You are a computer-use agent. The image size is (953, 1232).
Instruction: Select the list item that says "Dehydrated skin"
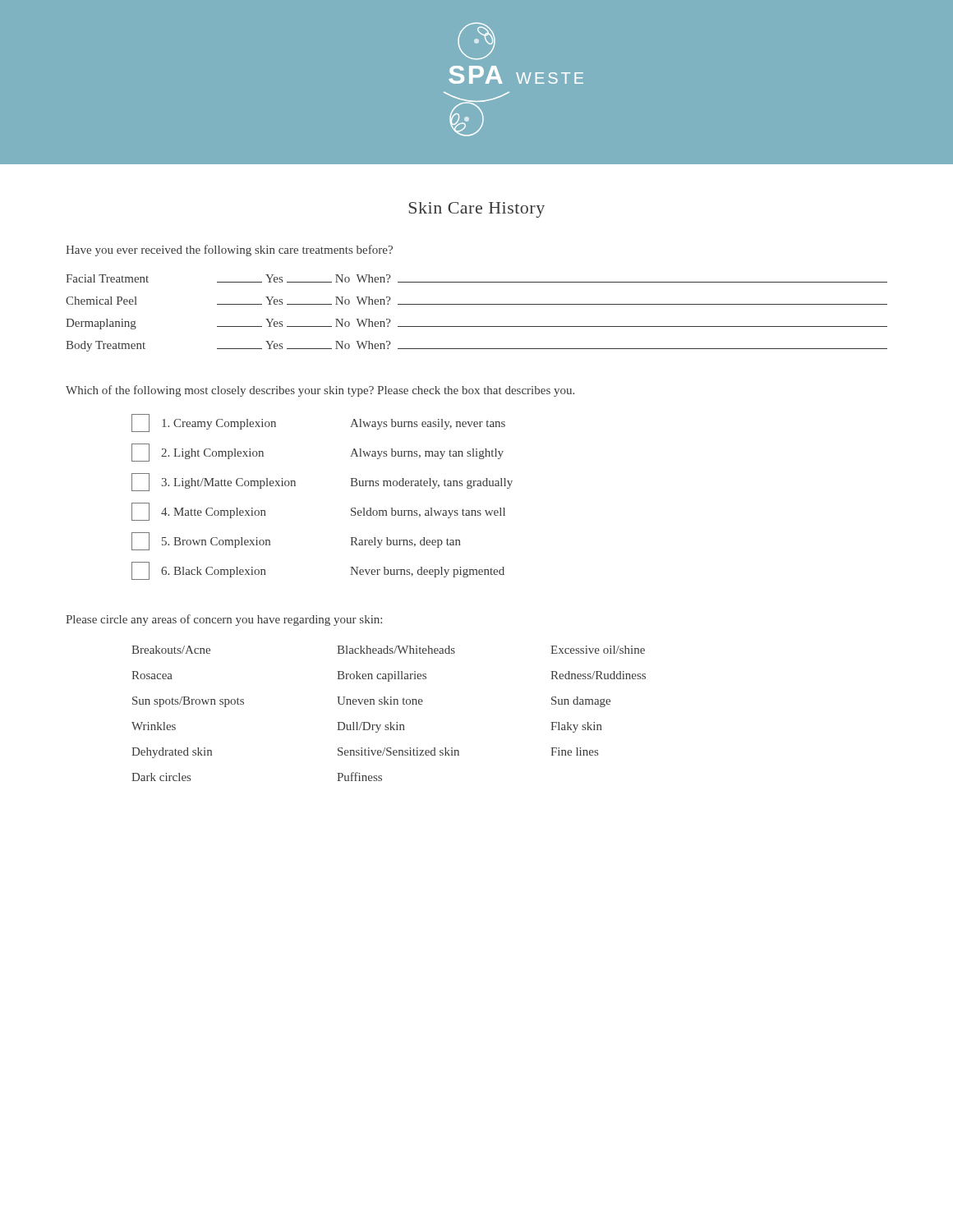172,752
